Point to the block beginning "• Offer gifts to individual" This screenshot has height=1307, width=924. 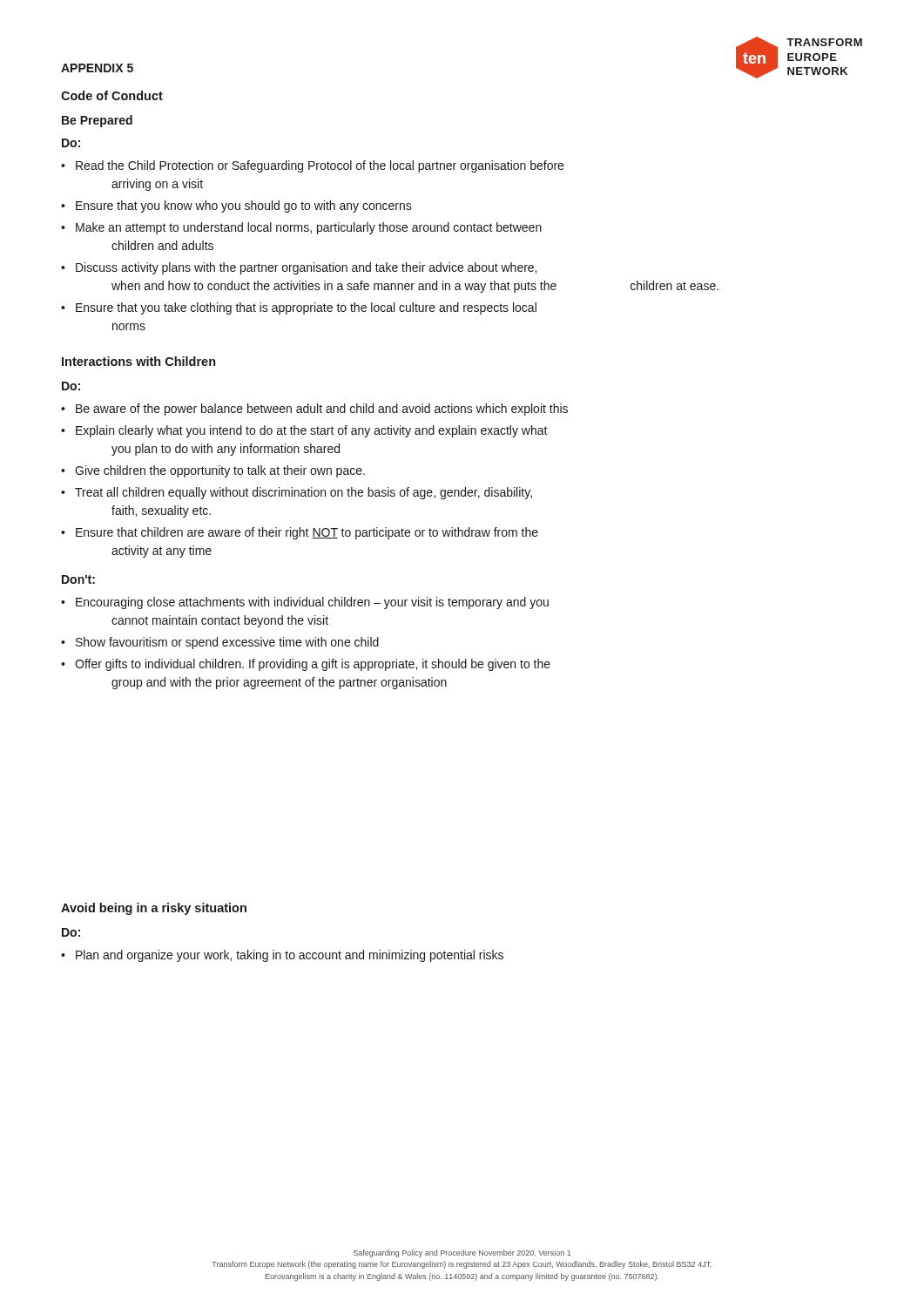coord(462,673)
